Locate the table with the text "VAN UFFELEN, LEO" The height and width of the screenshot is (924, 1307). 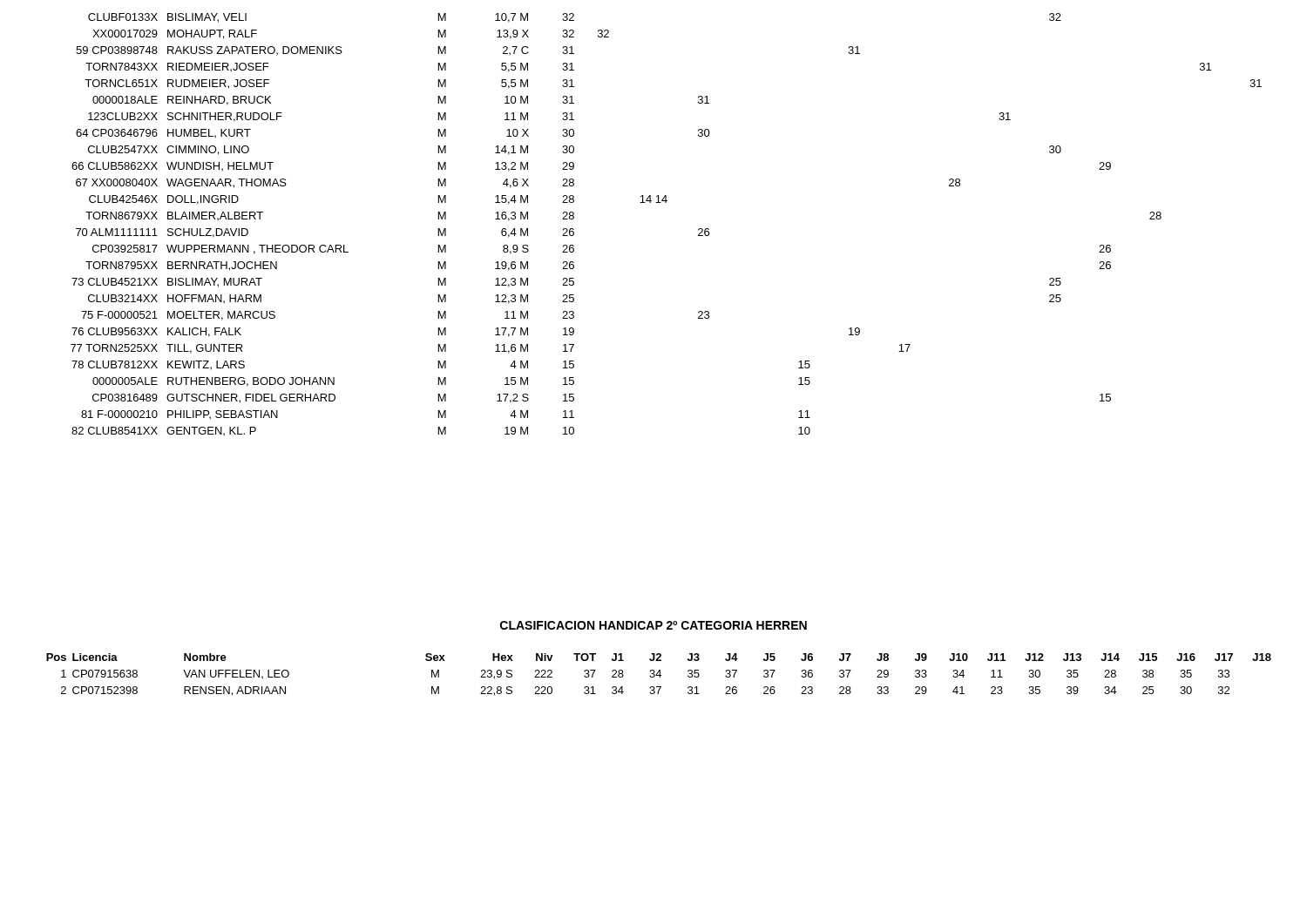click(x=654, y=674)
